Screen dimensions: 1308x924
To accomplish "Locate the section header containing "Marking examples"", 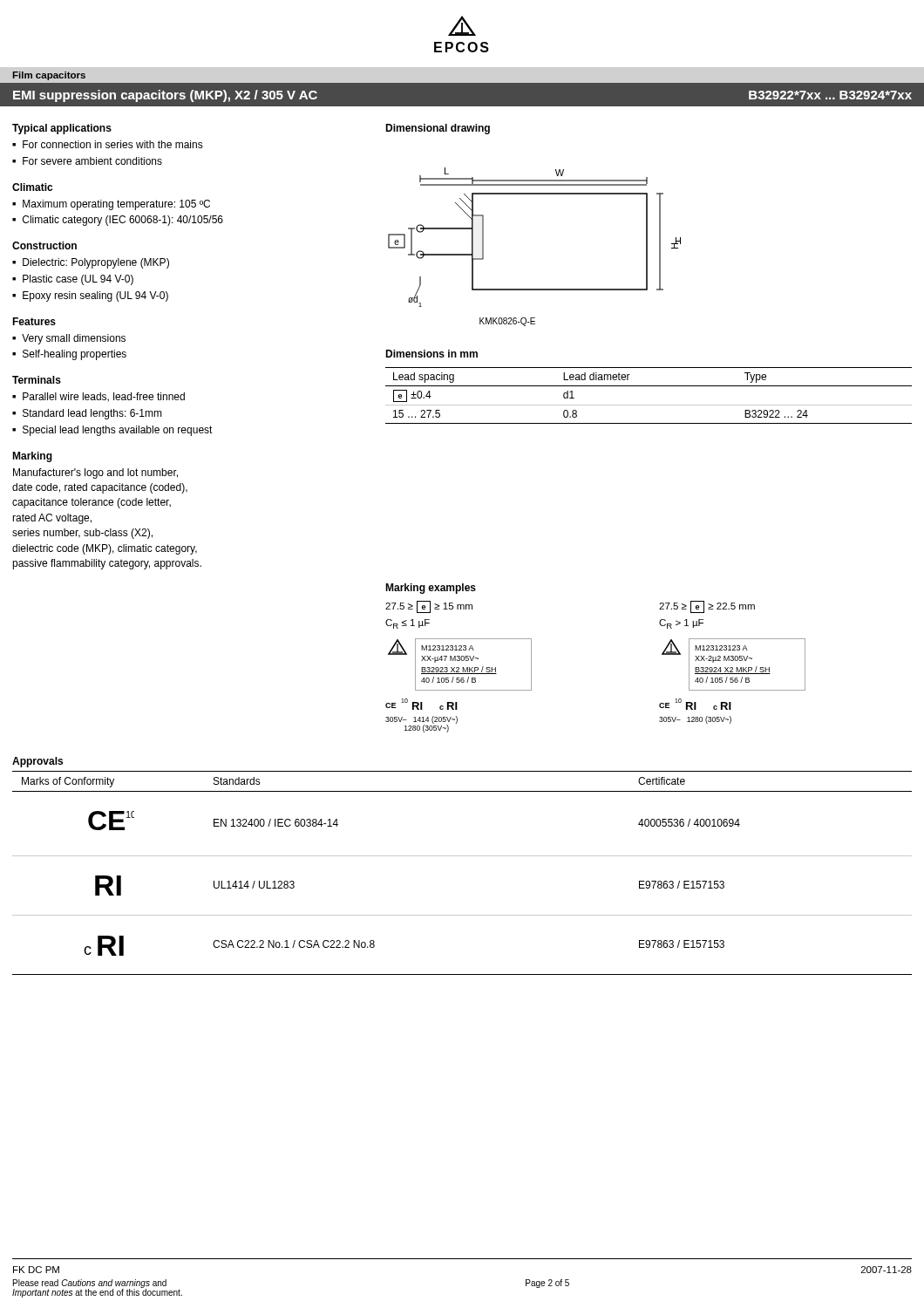I will pos(431,588).
